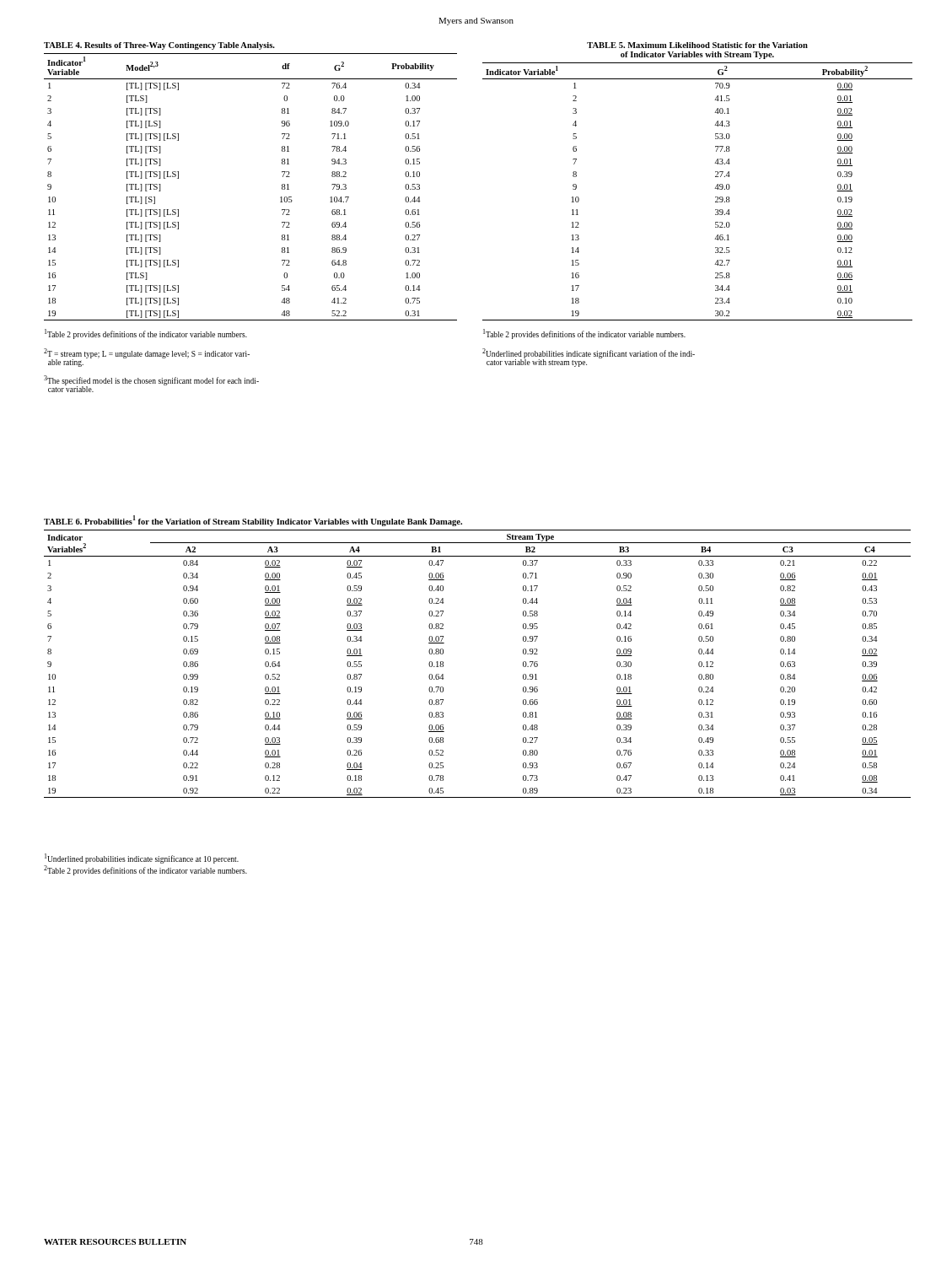Point to the text starting "TABLE 5. Maximum Likelihood Statistic for the Variationof"
This screenshot has height=1265, width=952.
[x=697, y=50]
